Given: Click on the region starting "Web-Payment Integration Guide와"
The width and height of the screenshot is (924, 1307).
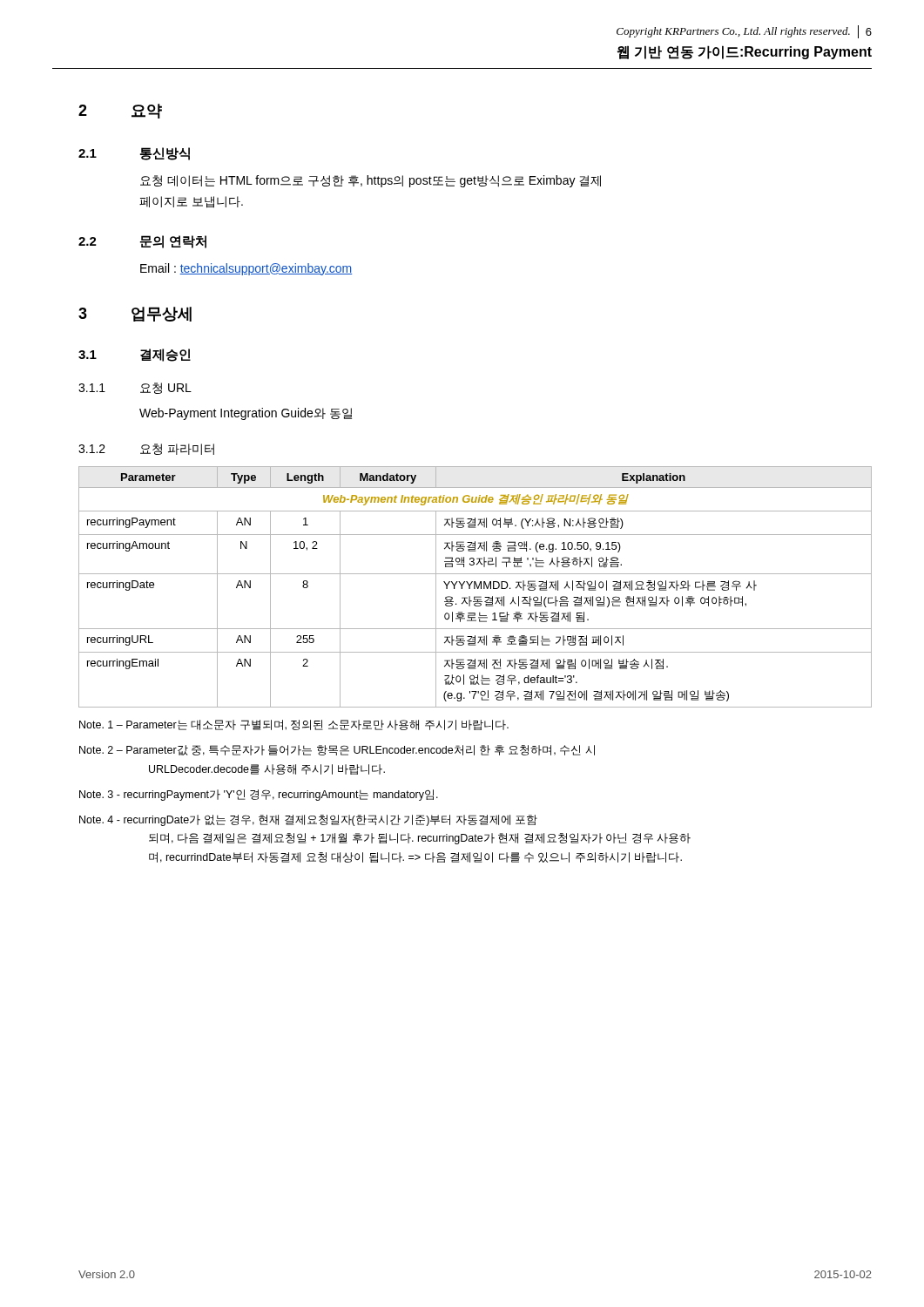Looking at the screenshot, I should (246, 413).
